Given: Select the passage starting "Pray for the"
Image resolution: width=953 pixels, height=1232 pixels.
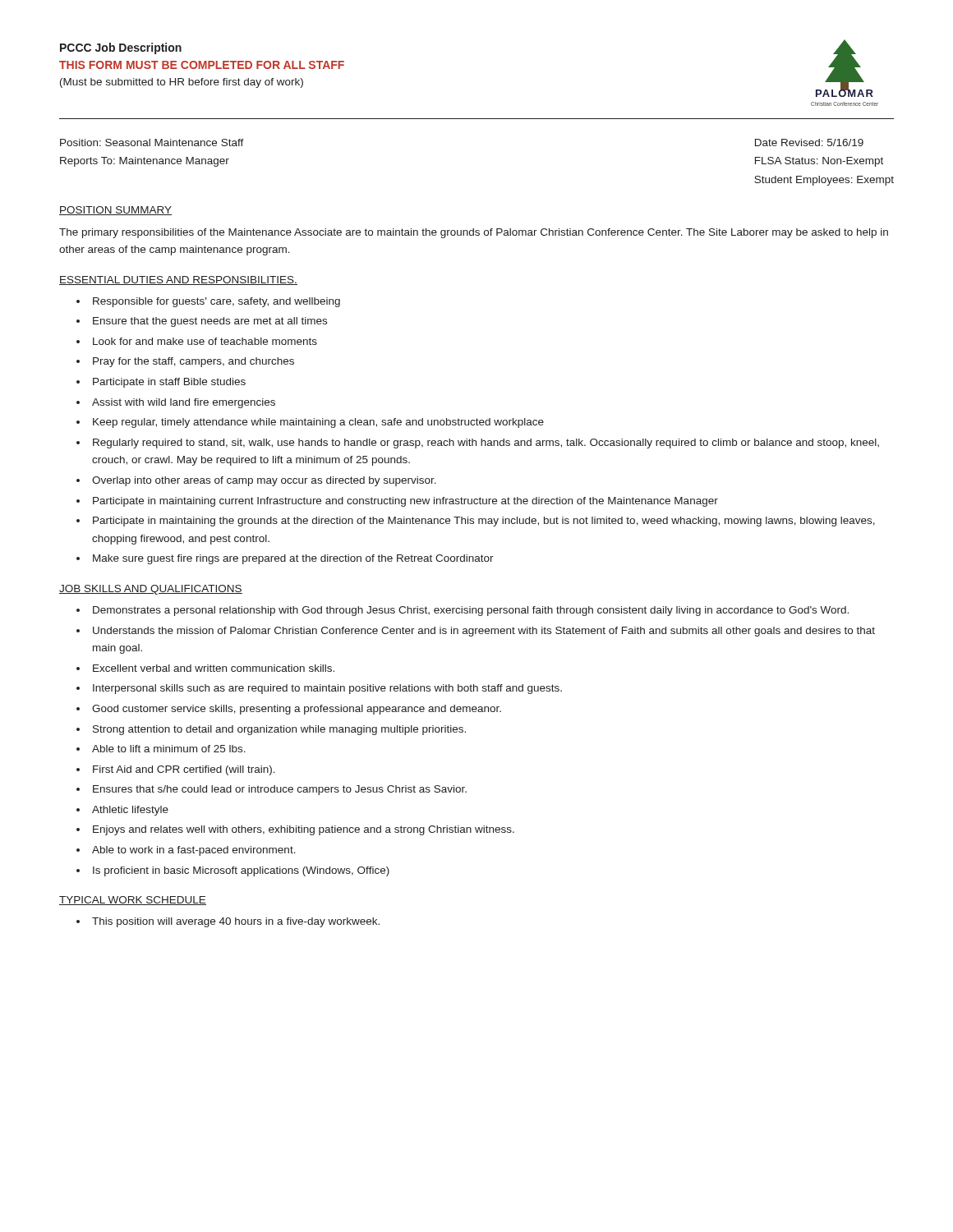Looking at the screenshot, I should coord(193,361).
